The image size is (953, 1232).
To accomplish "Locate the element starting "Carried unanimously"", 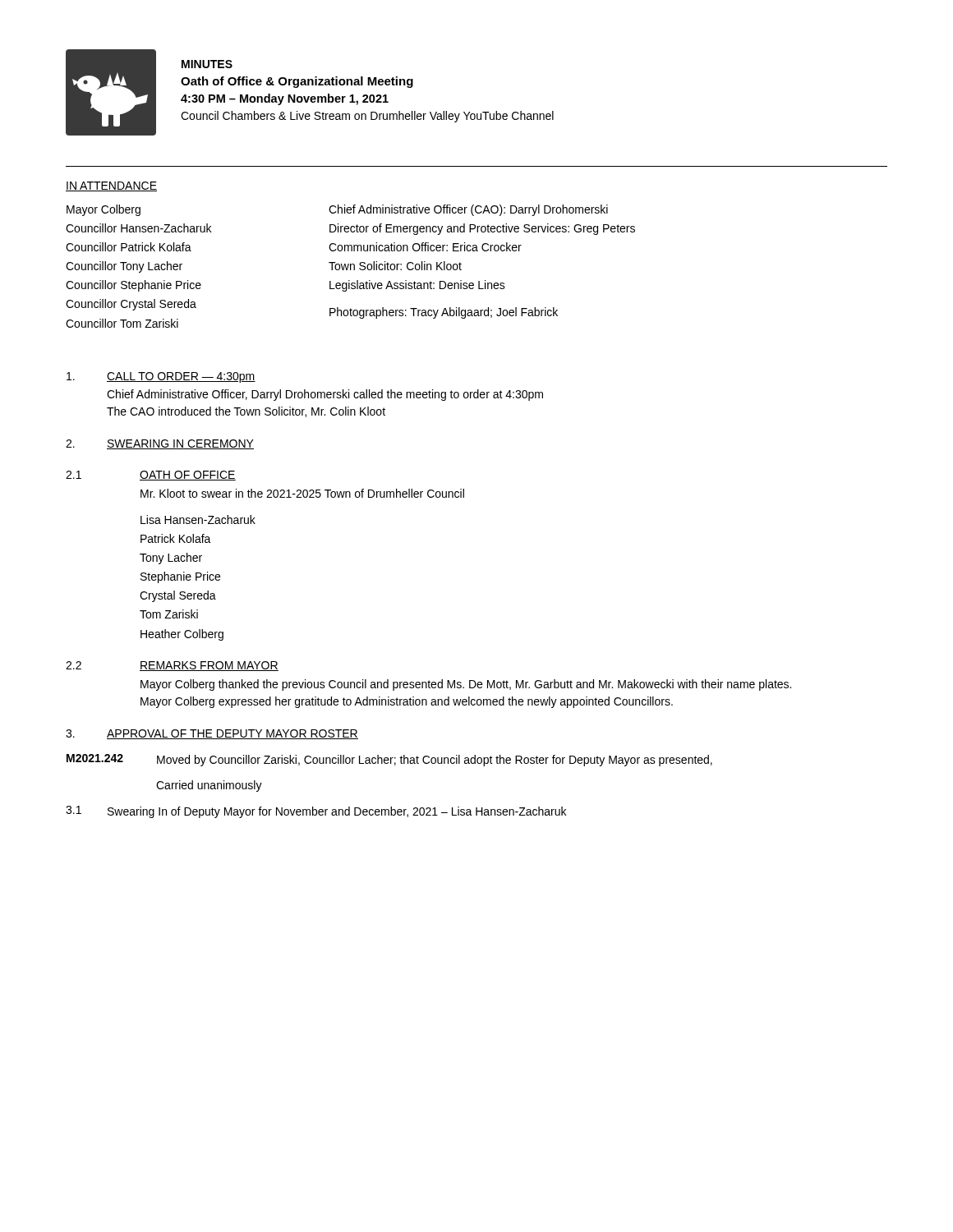I will [209, 785].
